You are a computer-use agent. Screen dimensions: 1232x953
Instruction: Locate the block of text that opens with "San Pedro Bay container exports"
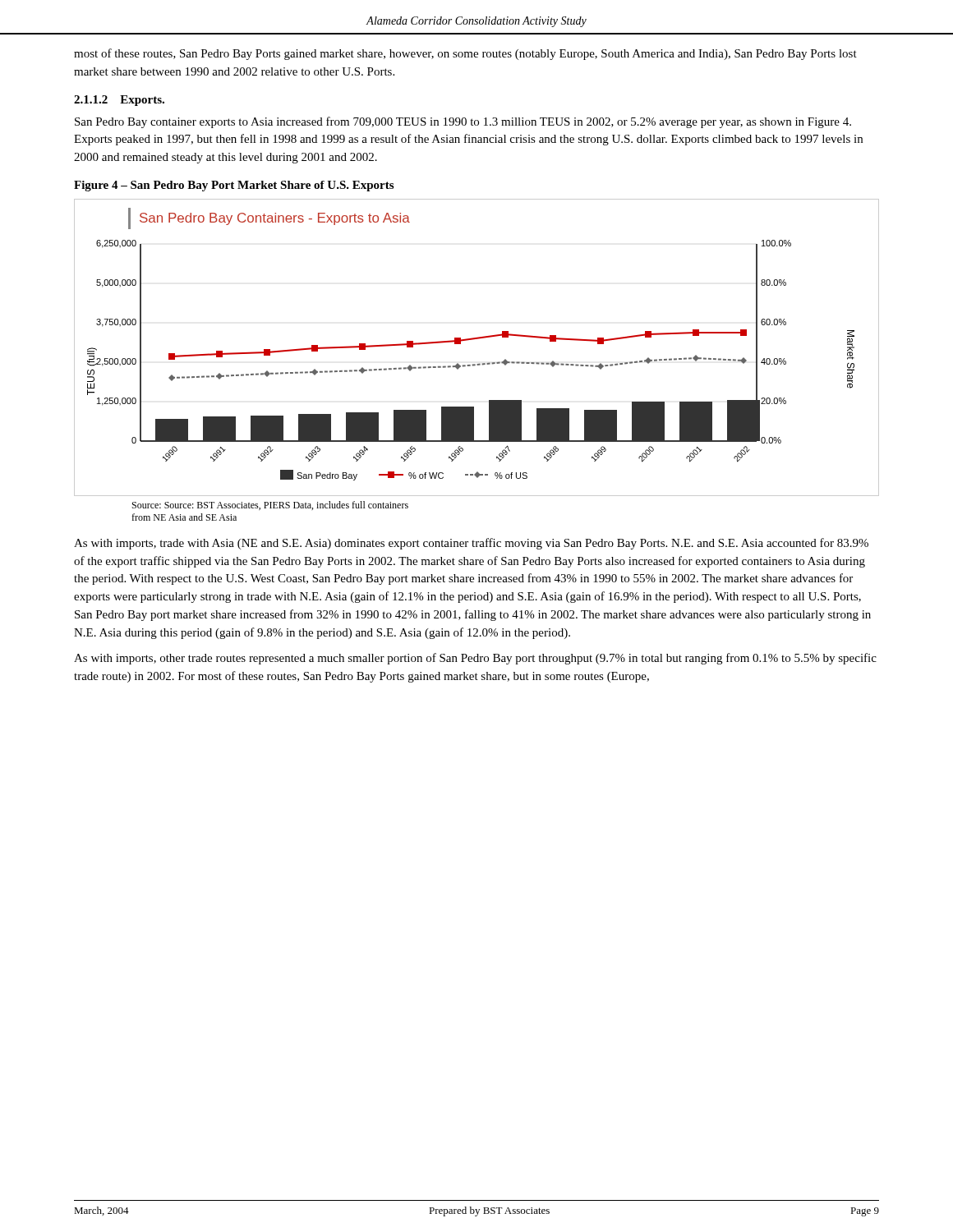point(469,139)
